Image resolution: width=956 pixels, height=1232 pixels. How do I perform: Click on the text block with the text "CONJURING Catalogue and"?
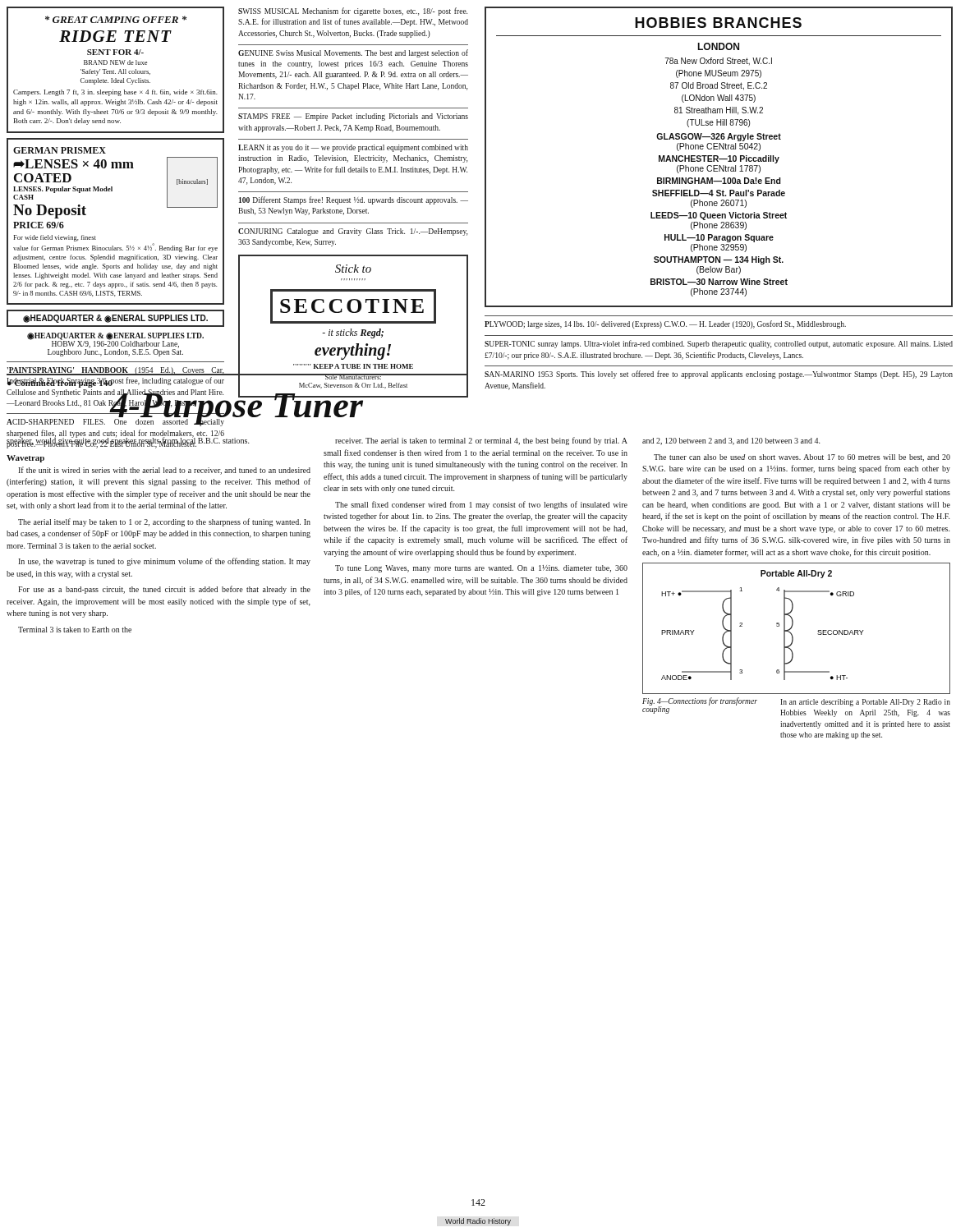tap(353, 237)
